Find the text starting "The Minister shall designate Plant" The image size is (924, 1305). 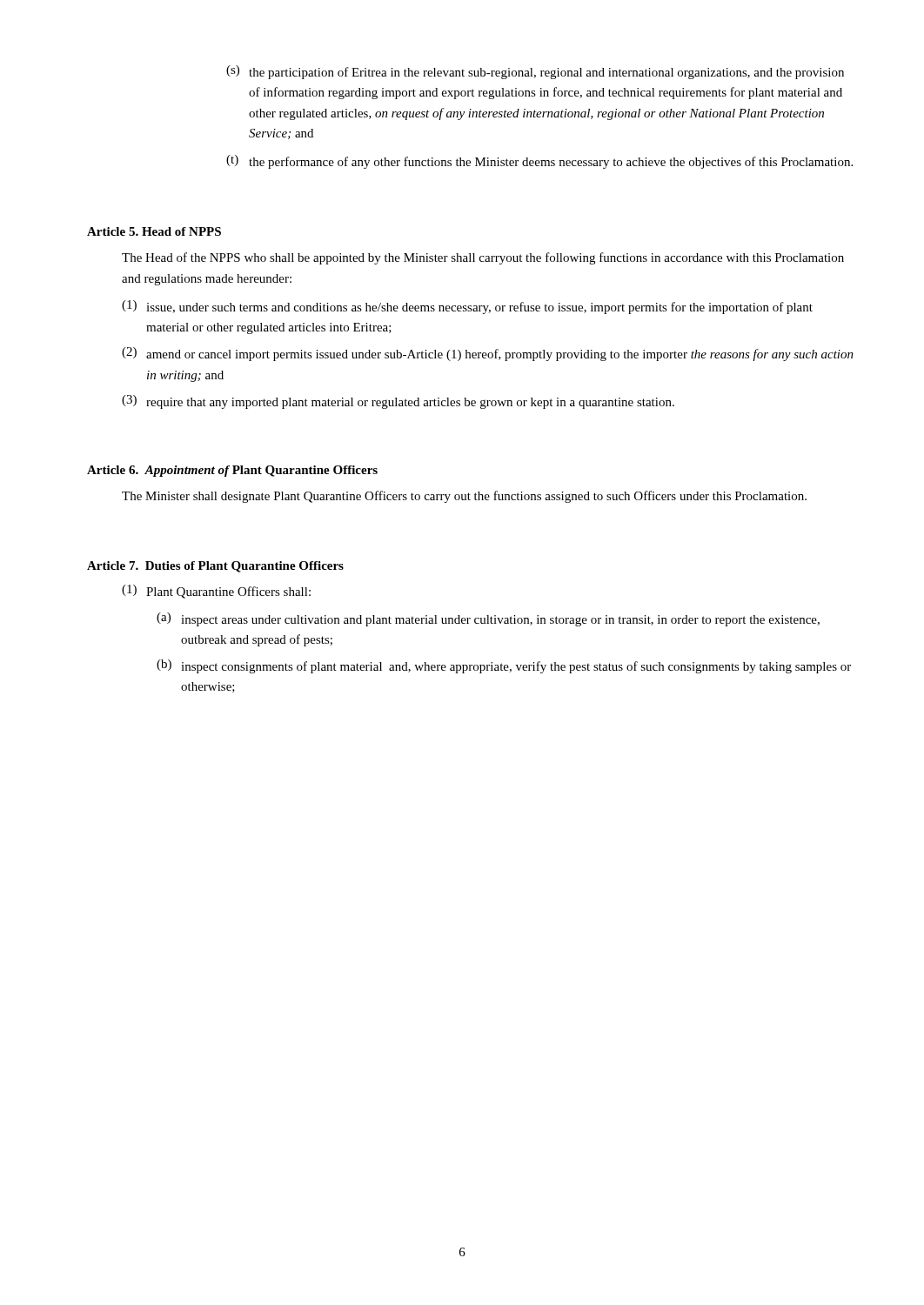pyautogui.click(x=465, y=496)
